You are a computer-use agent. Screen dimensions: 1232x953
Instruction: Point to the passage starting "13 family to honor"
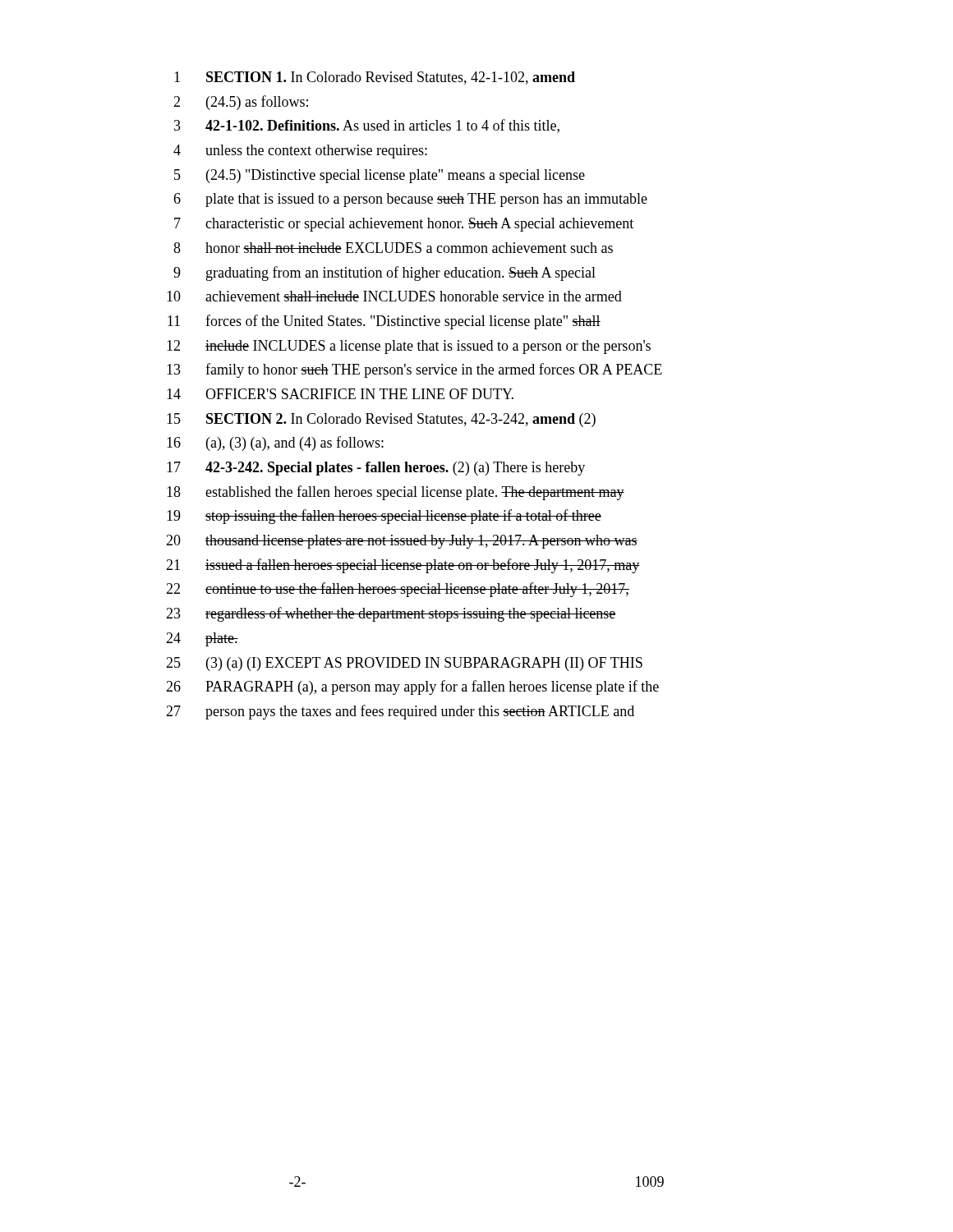coord(476,370)
